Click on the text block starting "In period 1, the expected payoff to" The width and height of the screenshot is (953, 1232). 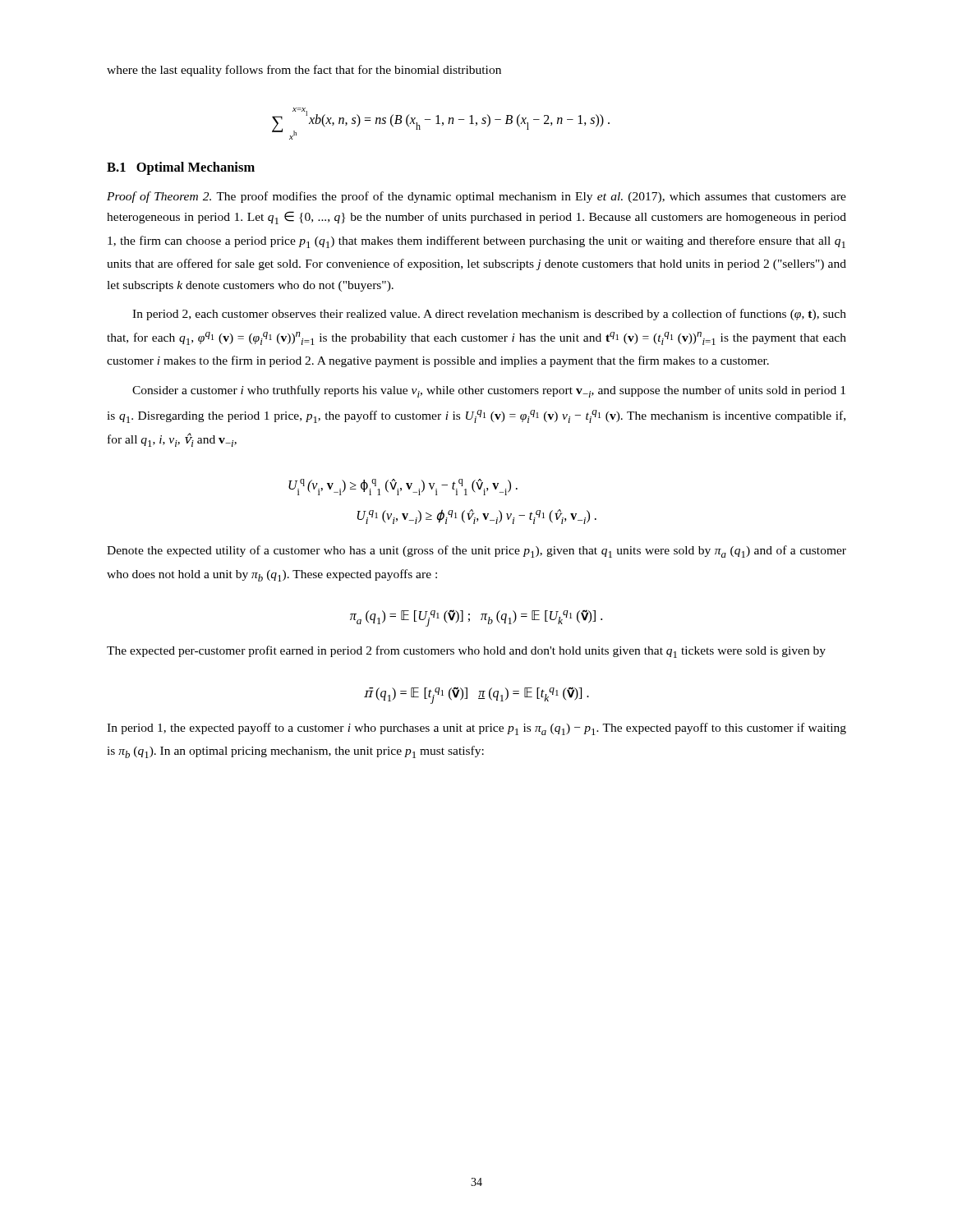tap(476, 740)
